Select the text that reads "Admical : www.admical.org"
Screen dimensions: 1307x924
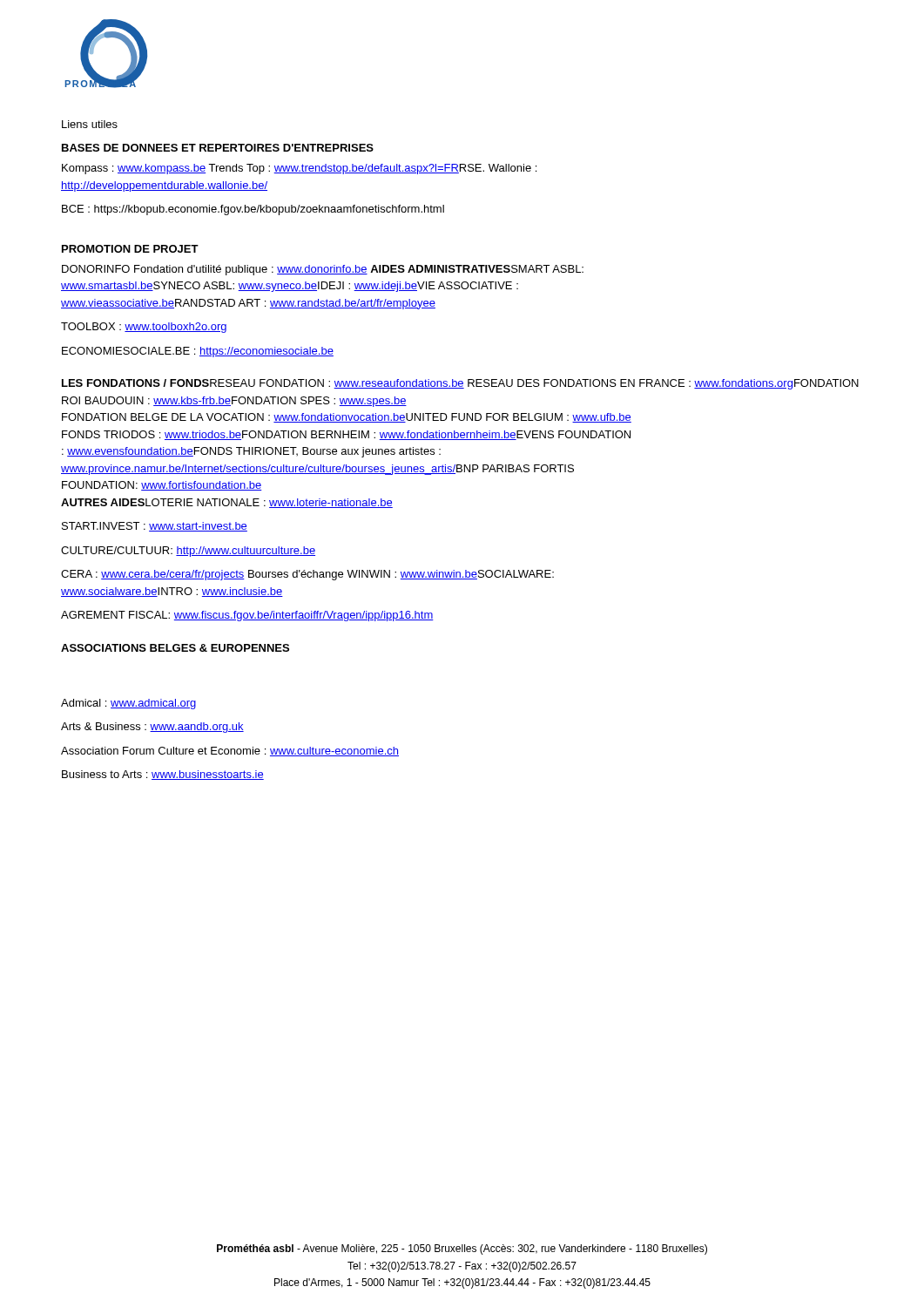[129, 702]
